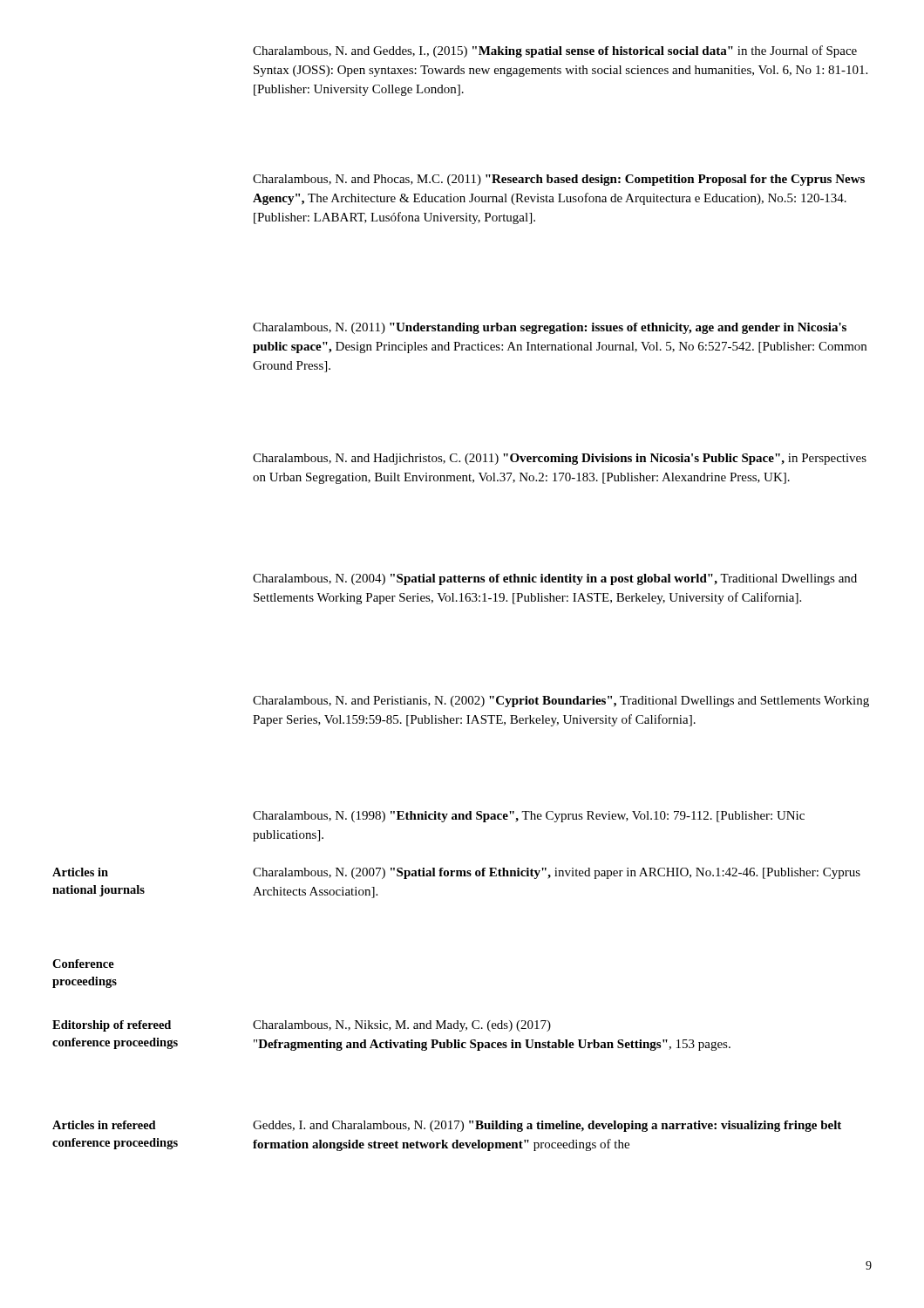Locate the section header that reads "Articles in refereedconference proceedings"
The width and height of the screenshot is (924, 1308).
[x=115, y=1134]
